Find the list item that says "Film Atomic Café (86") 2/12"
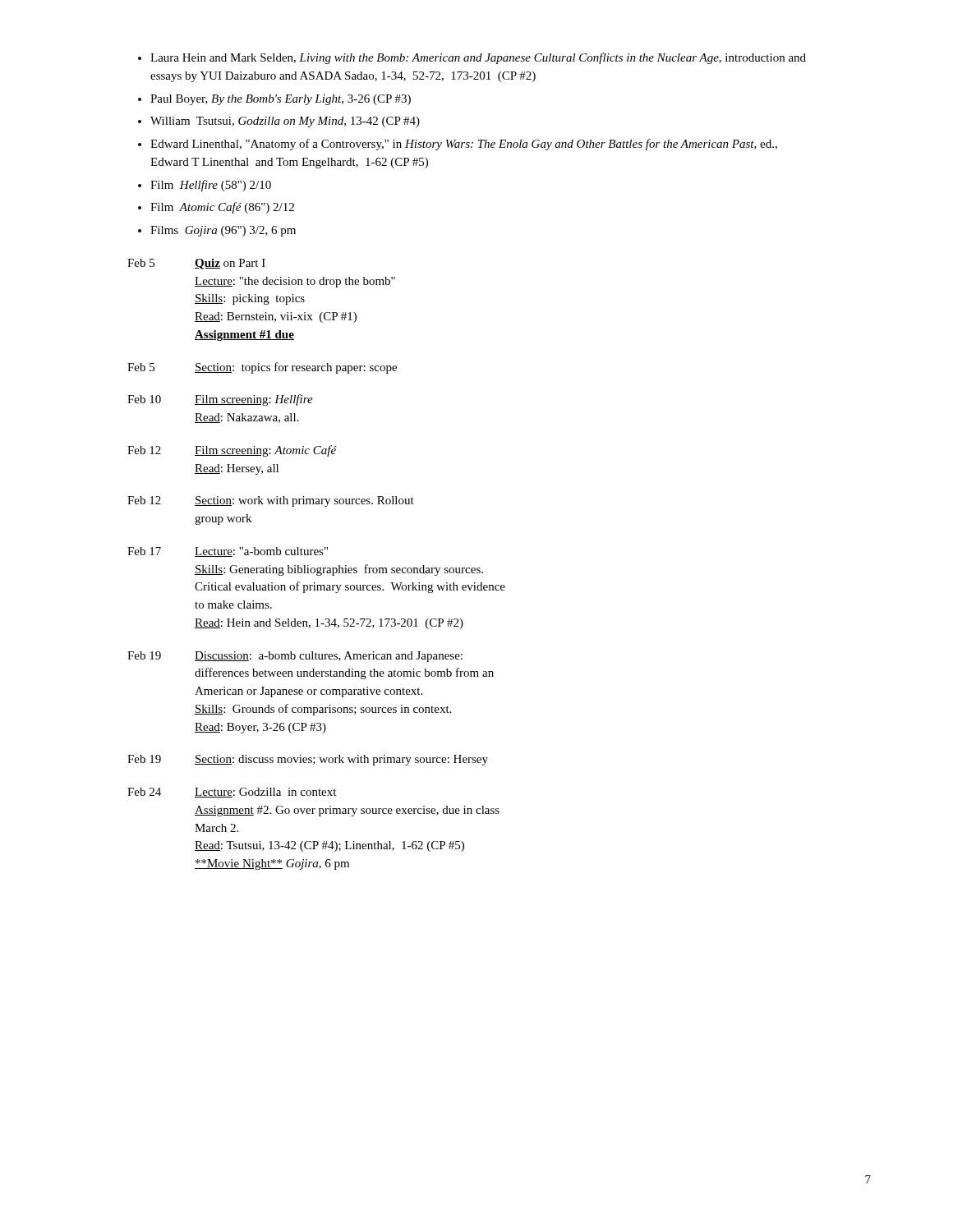Screen dimensions: 1232x953 (223, 207)
